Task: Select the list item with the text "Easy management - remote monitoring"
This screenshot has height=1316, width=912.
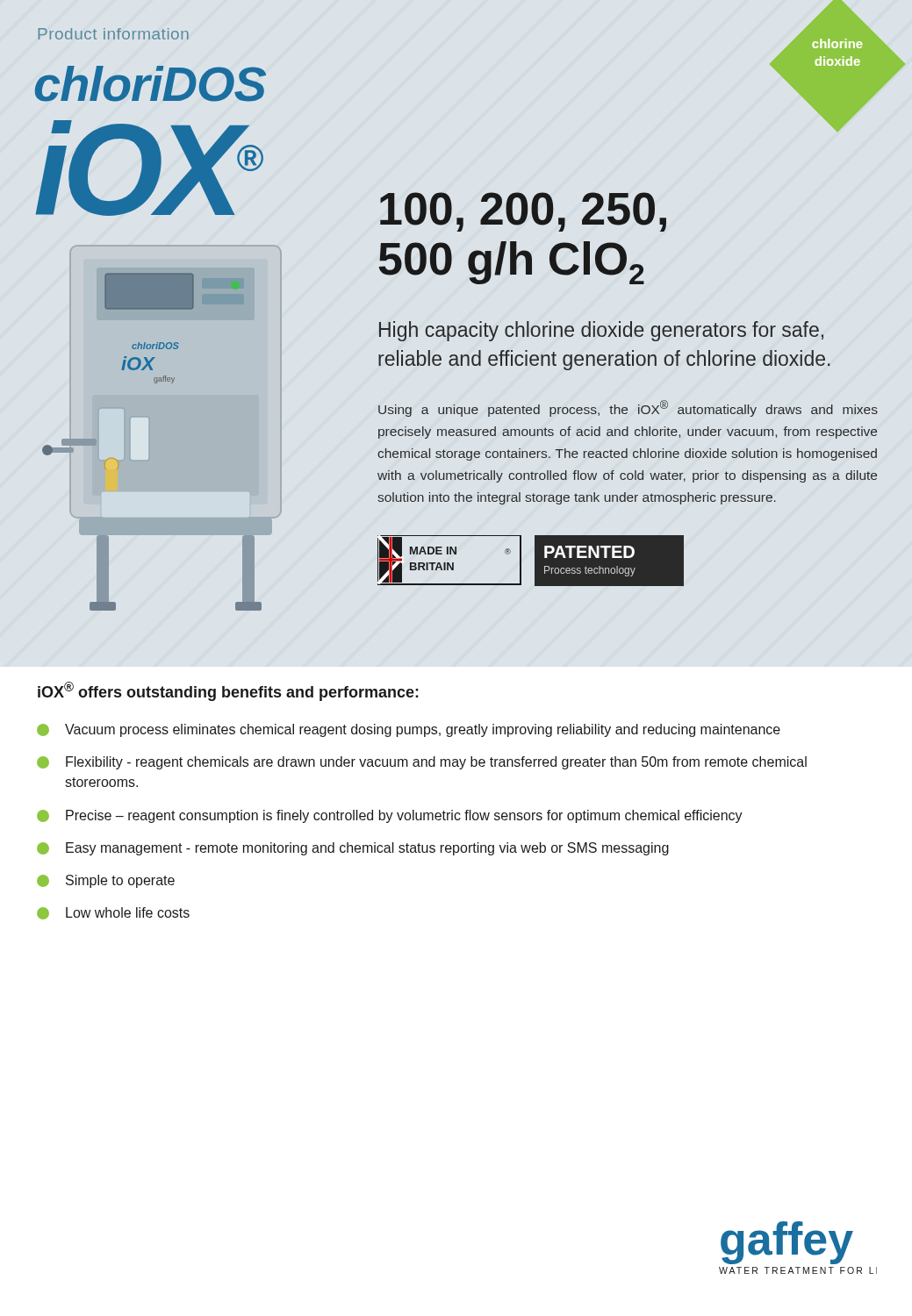Action: (353, 848)
